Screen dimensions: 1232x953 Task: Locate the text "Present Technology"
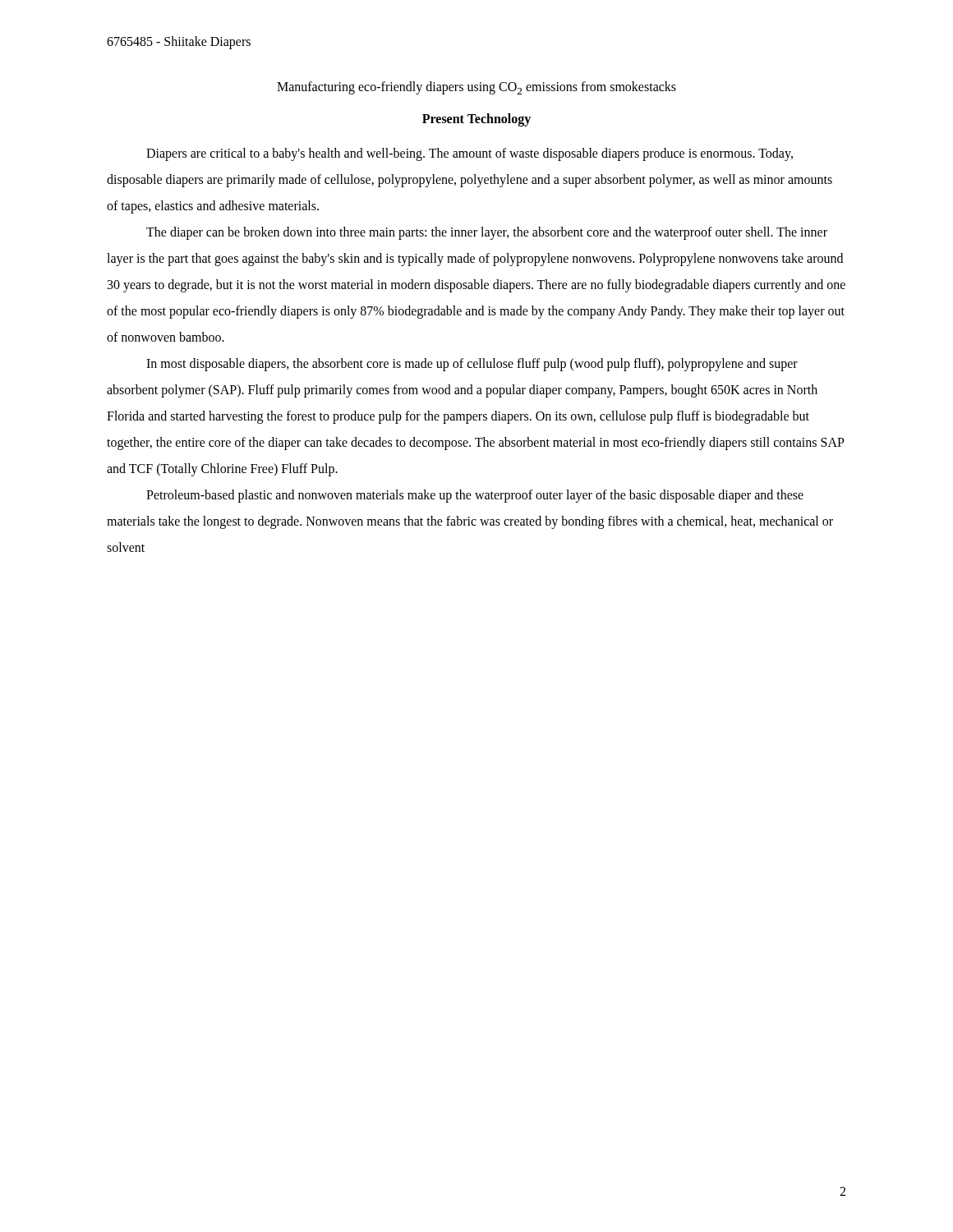click(x=476, y=119)
